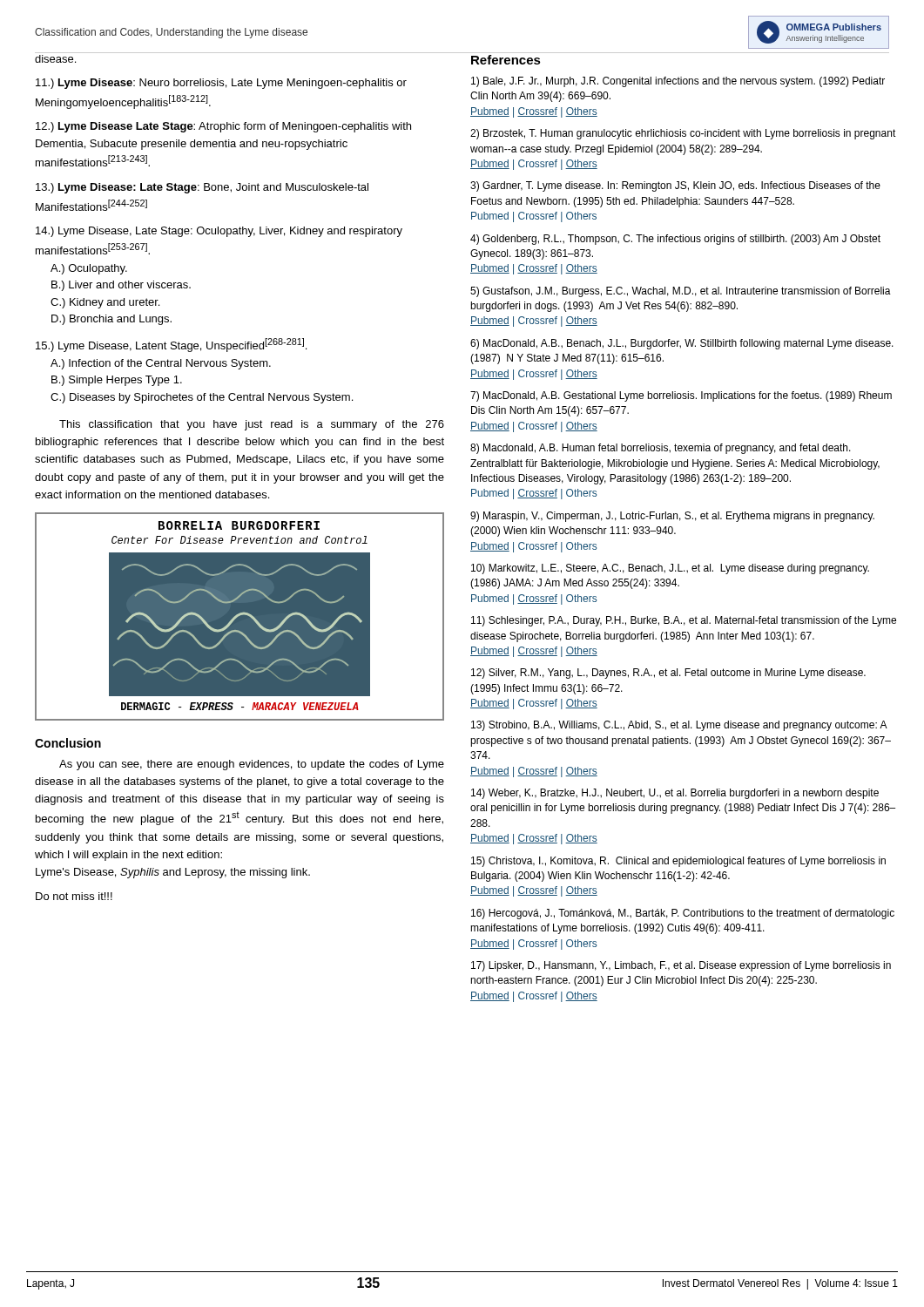Find the block on this page that starts "10) Markowitz, L.E., Steere, A.C., Benach, J.L., et"

(x=670, y=583)
